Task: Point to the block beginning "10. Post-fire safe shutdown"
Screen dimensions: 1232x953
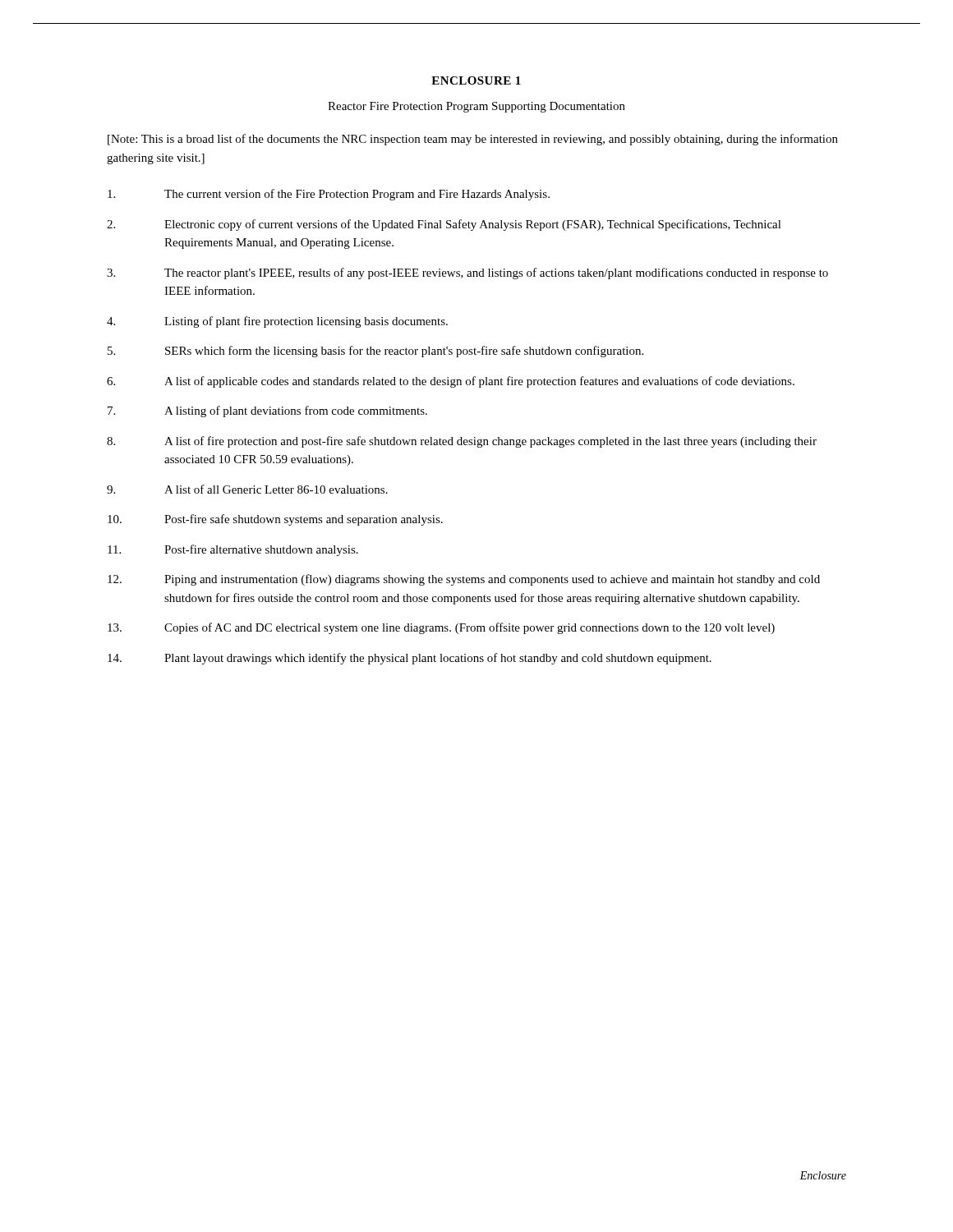Action: (275, 520)
